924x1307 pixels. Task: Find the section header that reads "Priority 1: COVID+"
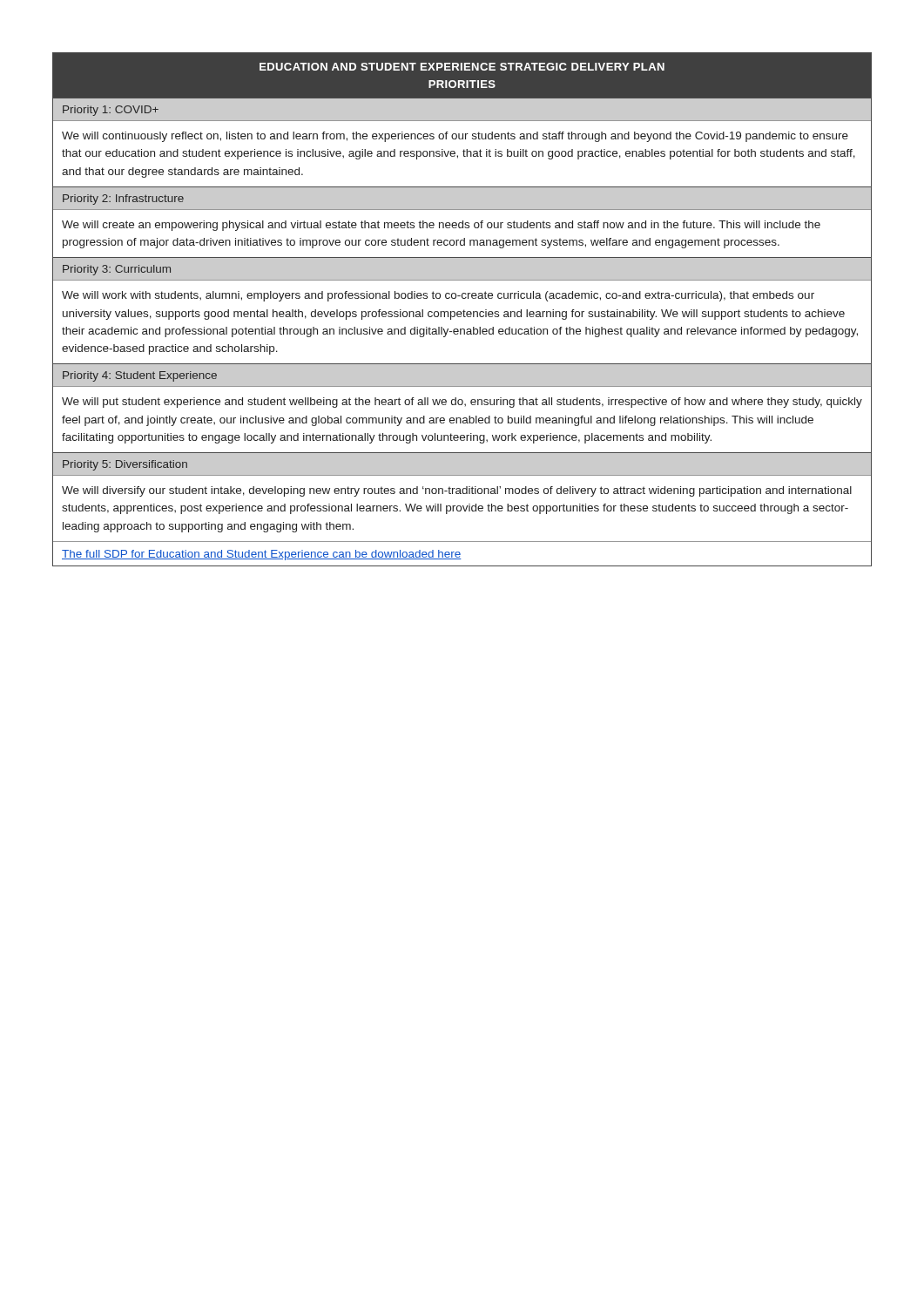click(110, 109)
